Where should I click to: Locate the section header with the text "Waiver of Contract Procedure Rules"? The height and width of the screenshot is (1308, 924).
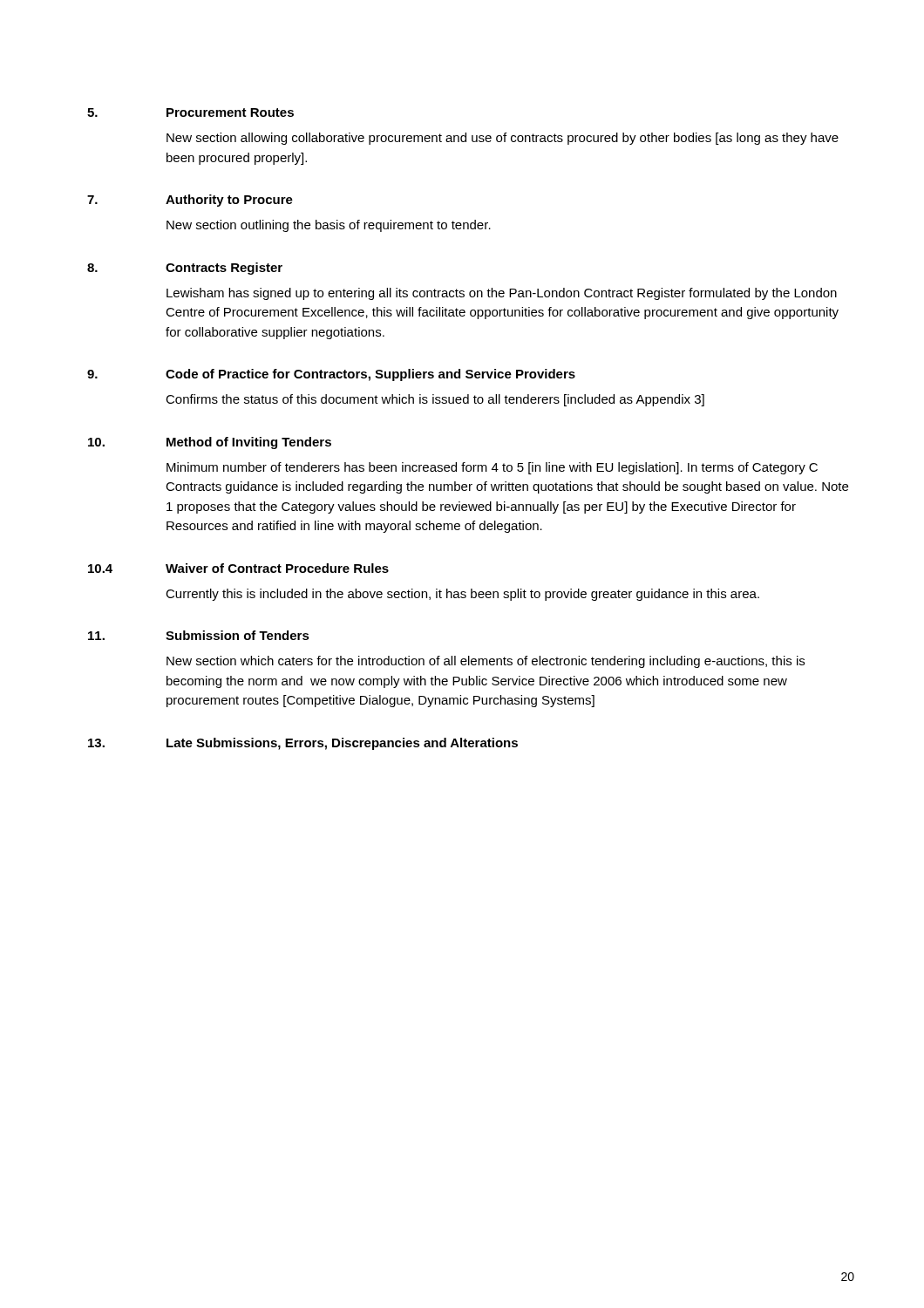tap(277, 568)
